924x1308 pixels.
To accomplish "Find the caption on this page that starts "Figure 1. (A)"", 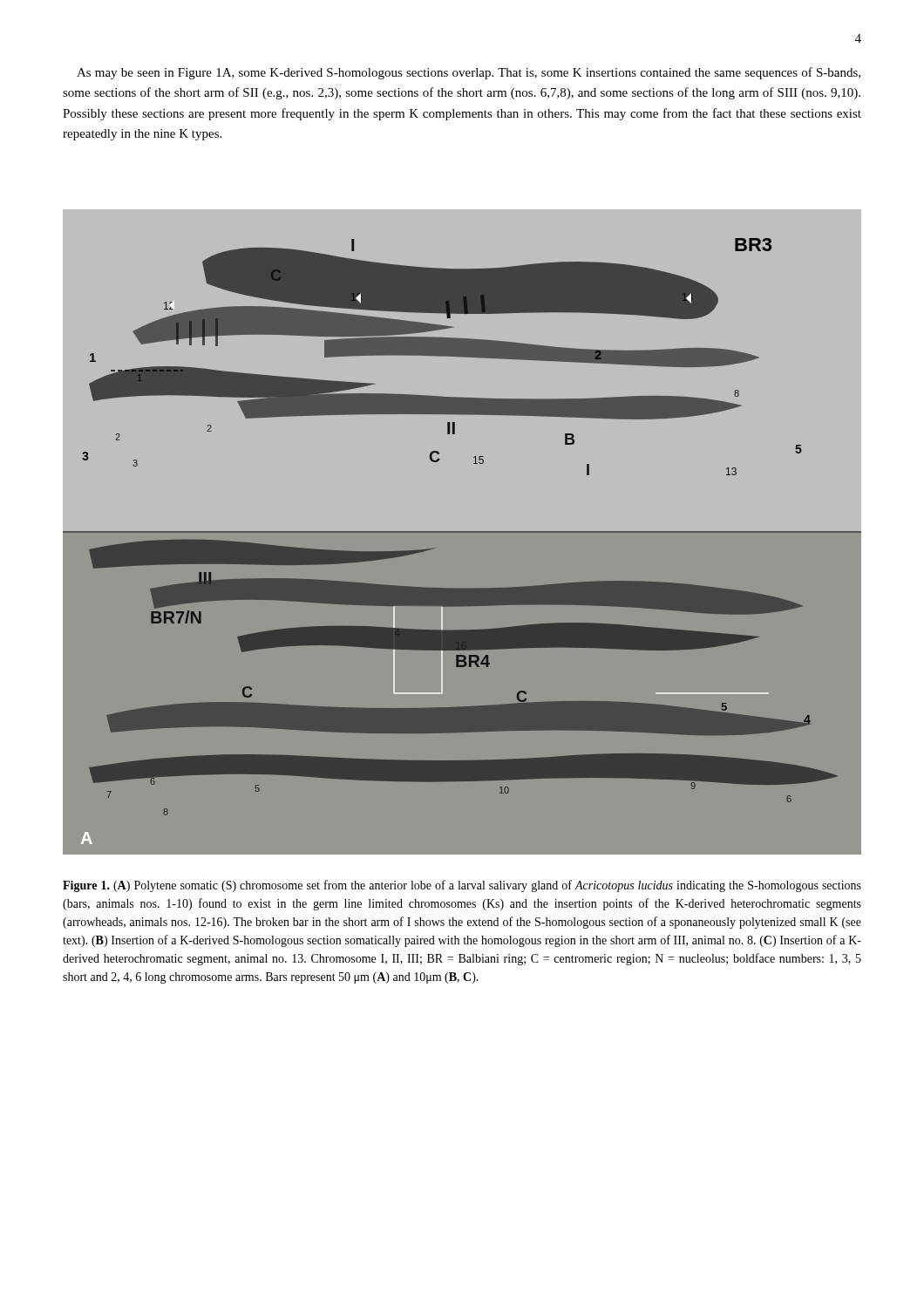I will pos(462,931).
